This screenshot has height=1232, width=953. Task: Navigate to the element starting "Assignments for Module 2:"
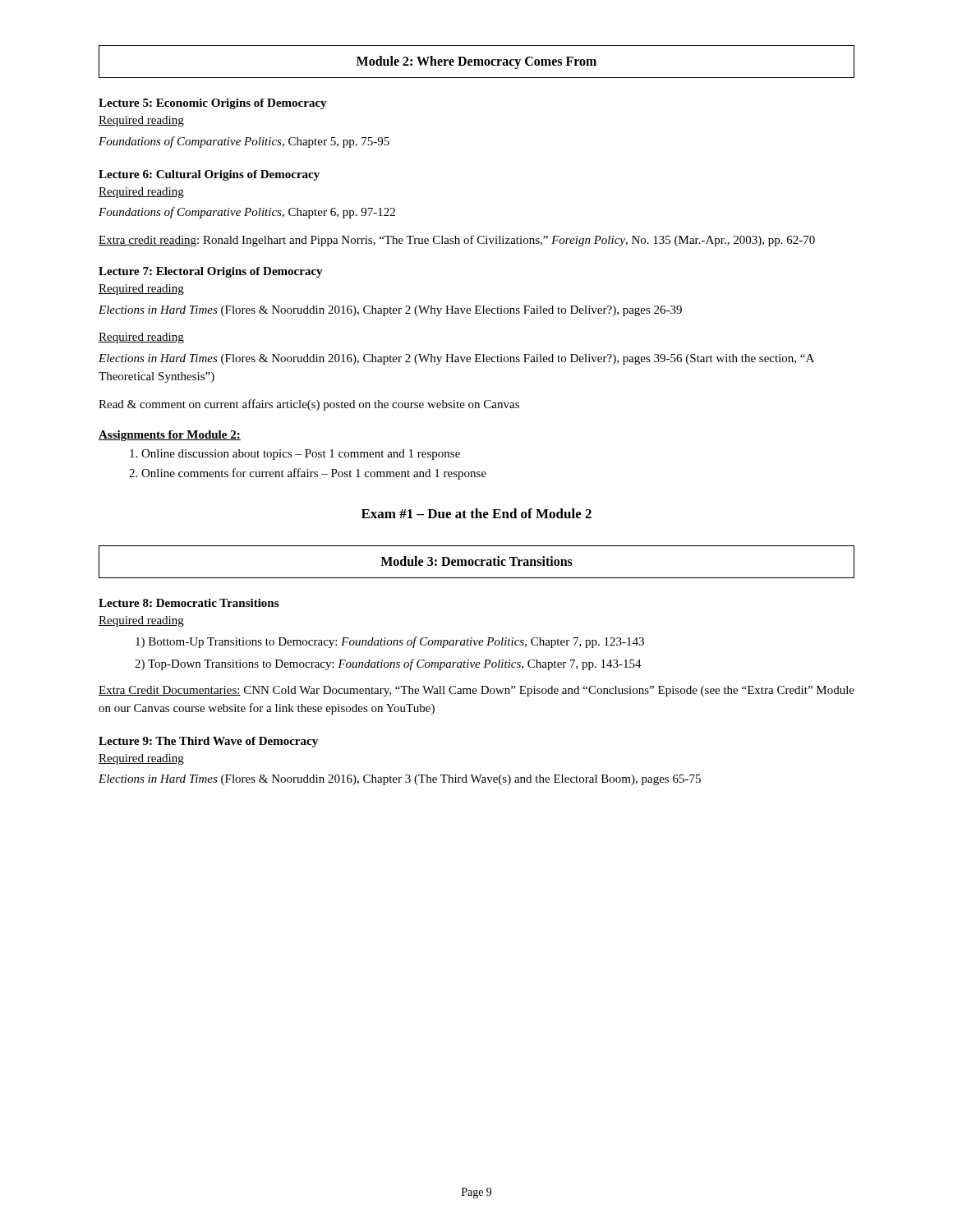click(169, 435)
